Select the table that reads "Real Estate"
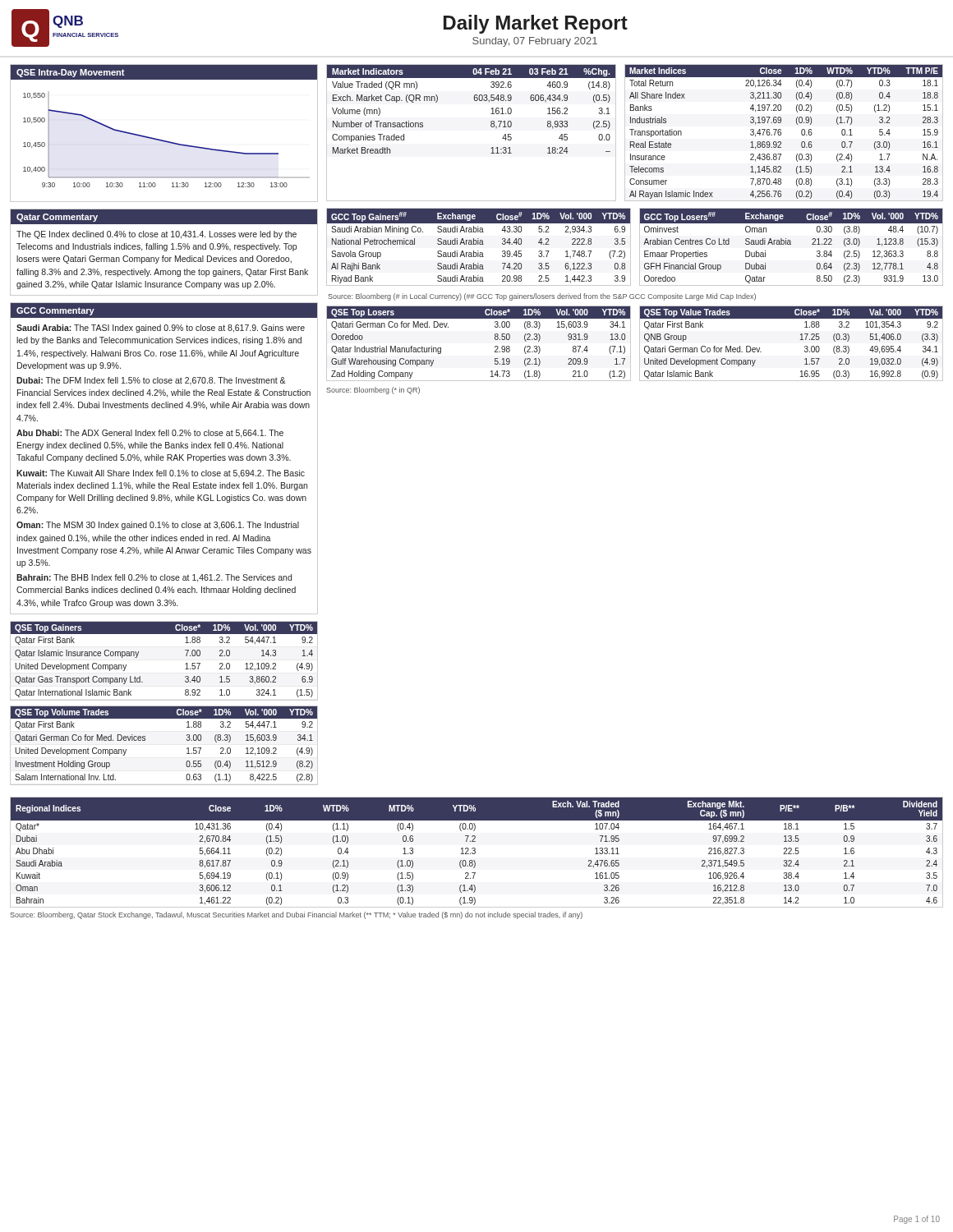953x1232 pixels. pos(784,133)
